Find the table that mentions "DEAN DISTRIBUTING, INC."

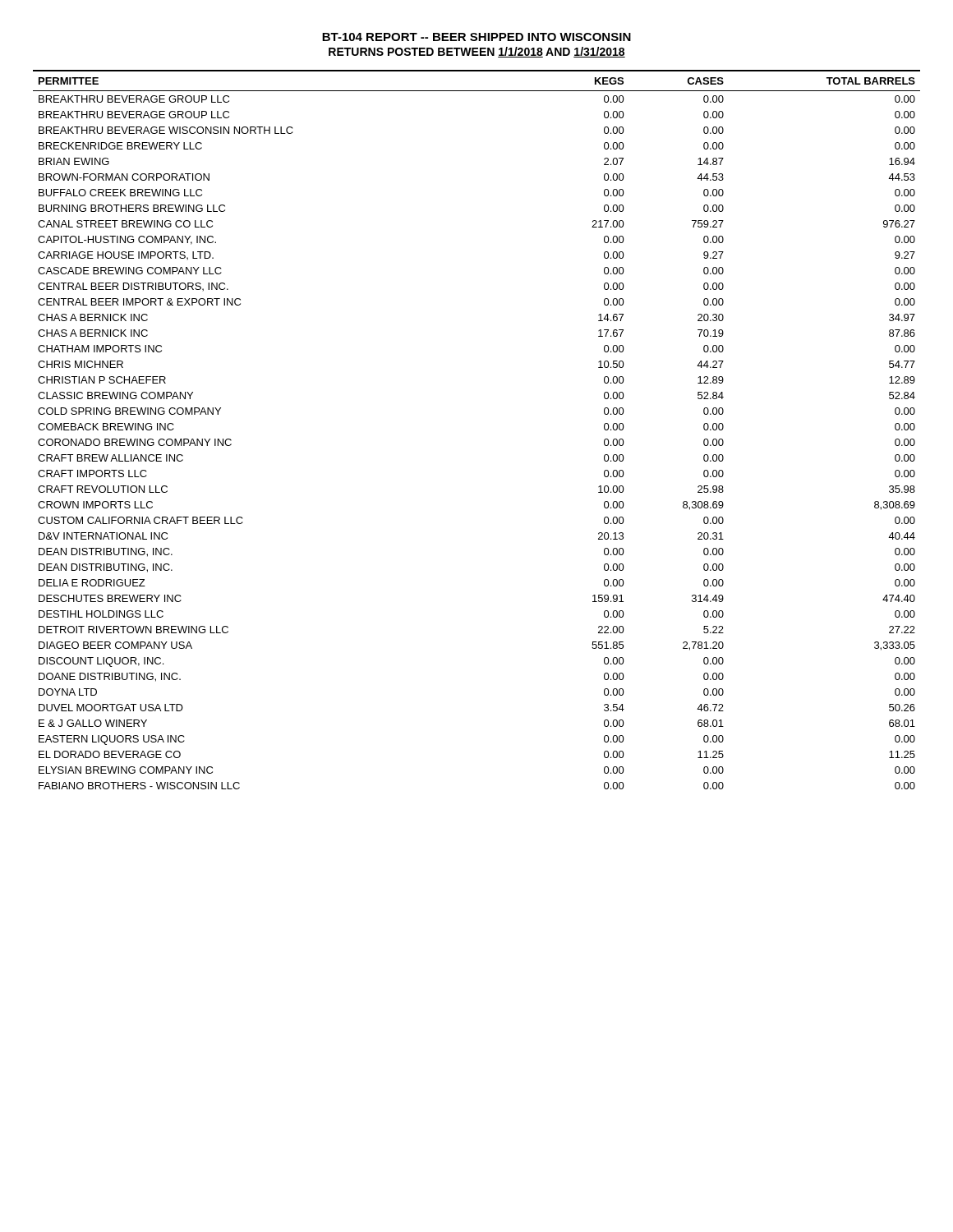(x=476, y=432)
